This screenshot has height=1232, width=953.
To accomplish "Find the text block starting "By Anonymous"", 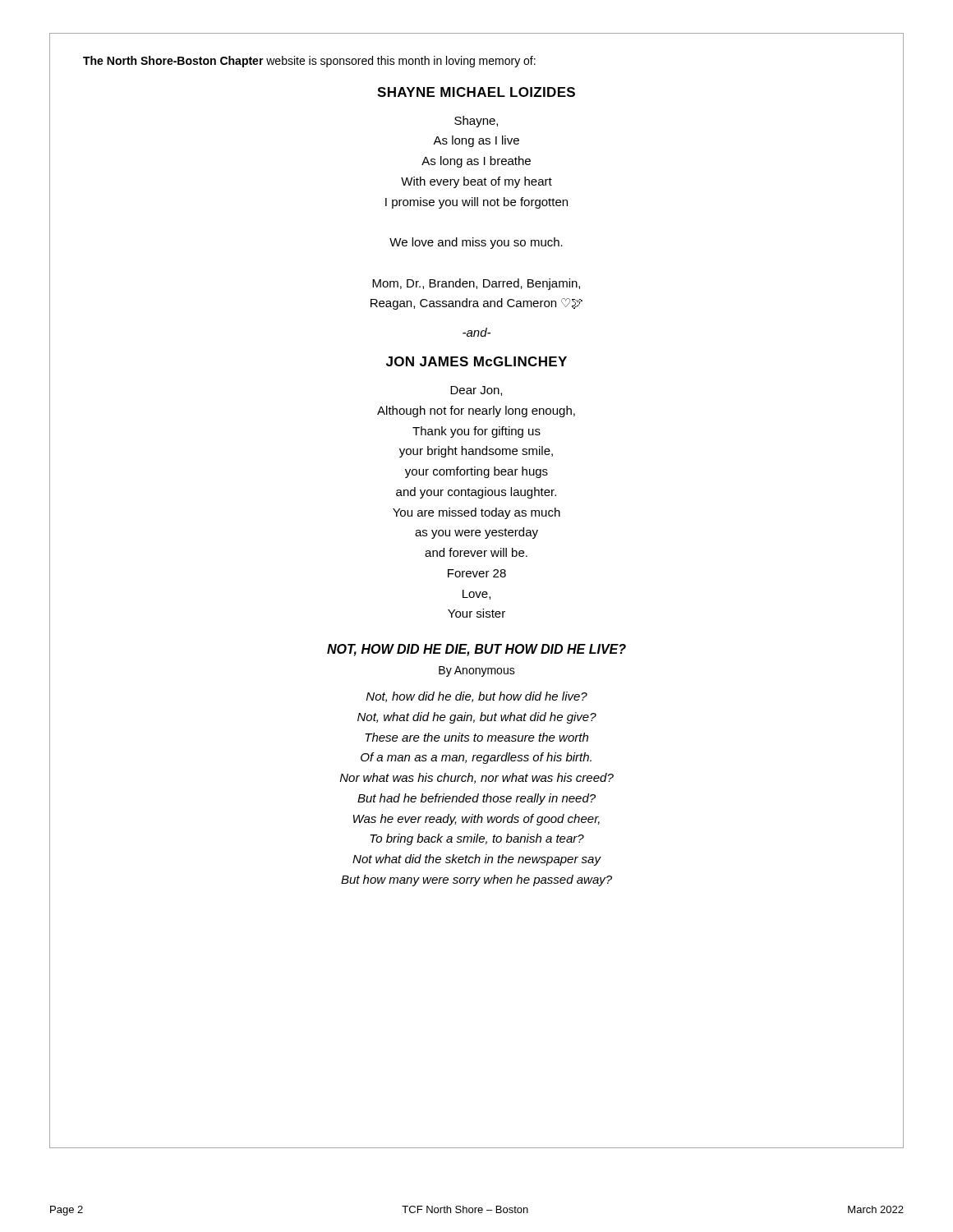I will tap(476, 670).
